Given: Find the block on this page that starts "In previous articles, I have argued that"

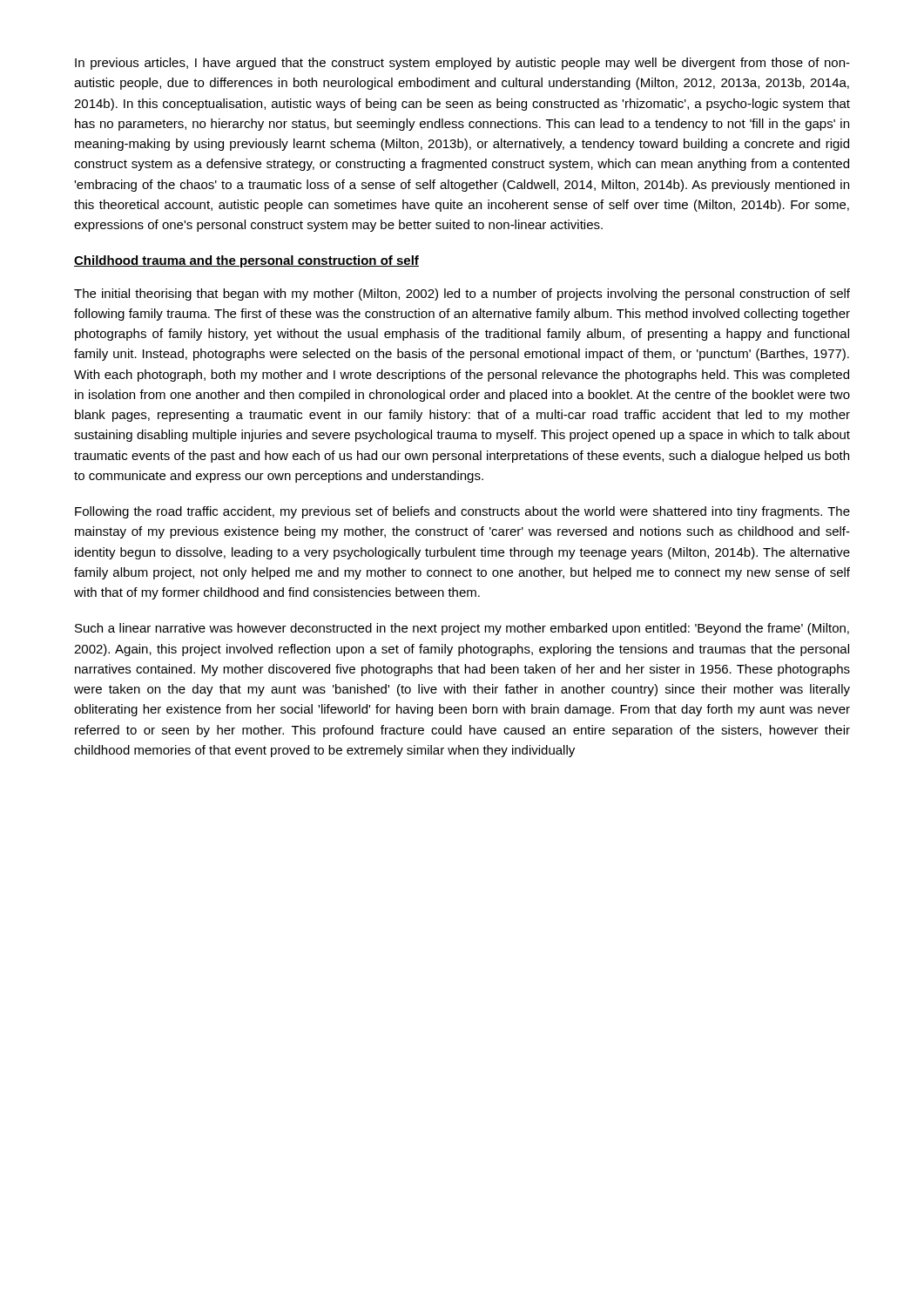Looking at the screenshot, I should [462, 143].
